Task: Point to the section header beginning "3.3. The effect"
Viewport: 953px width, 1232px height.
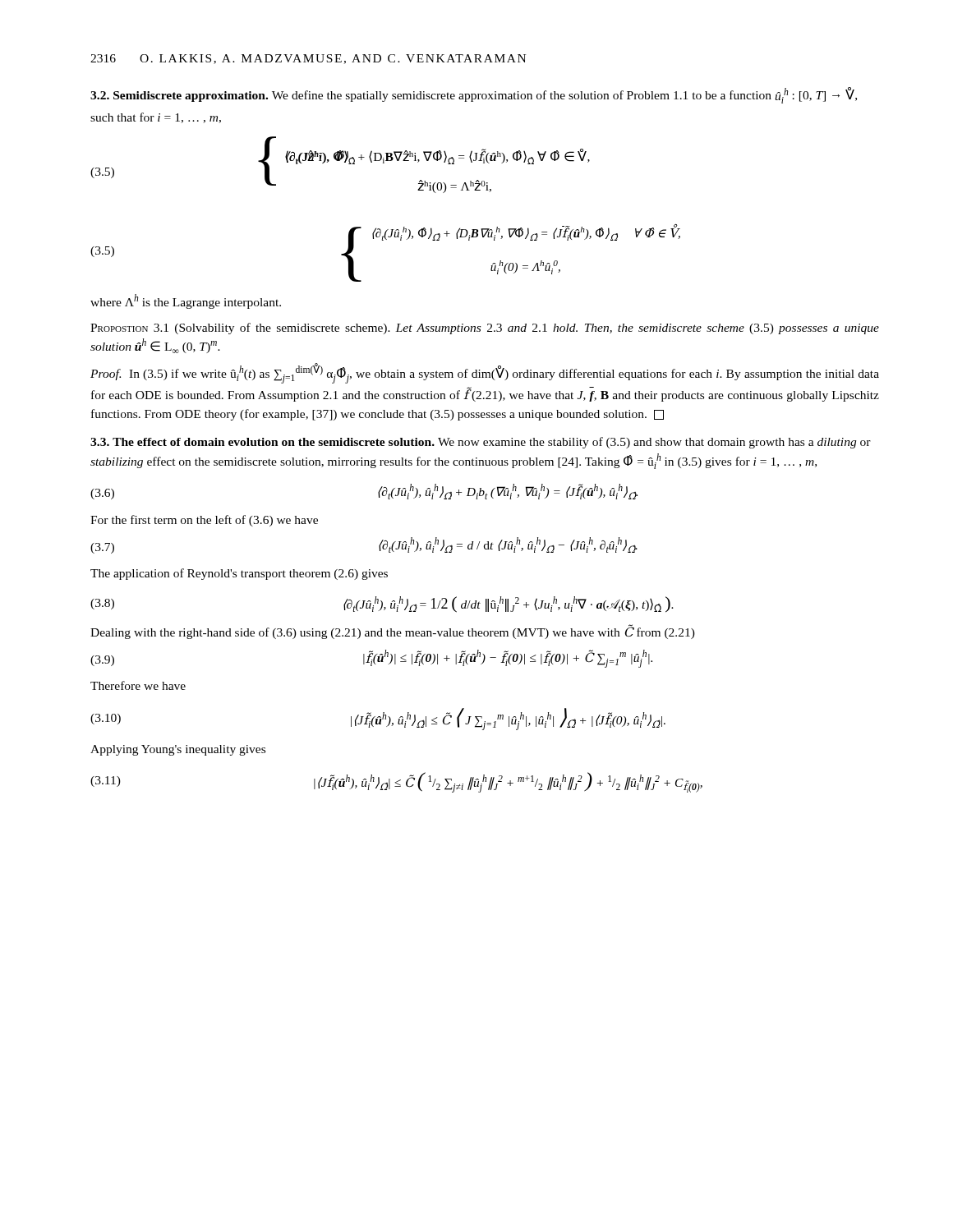Action: coord(480,453)
